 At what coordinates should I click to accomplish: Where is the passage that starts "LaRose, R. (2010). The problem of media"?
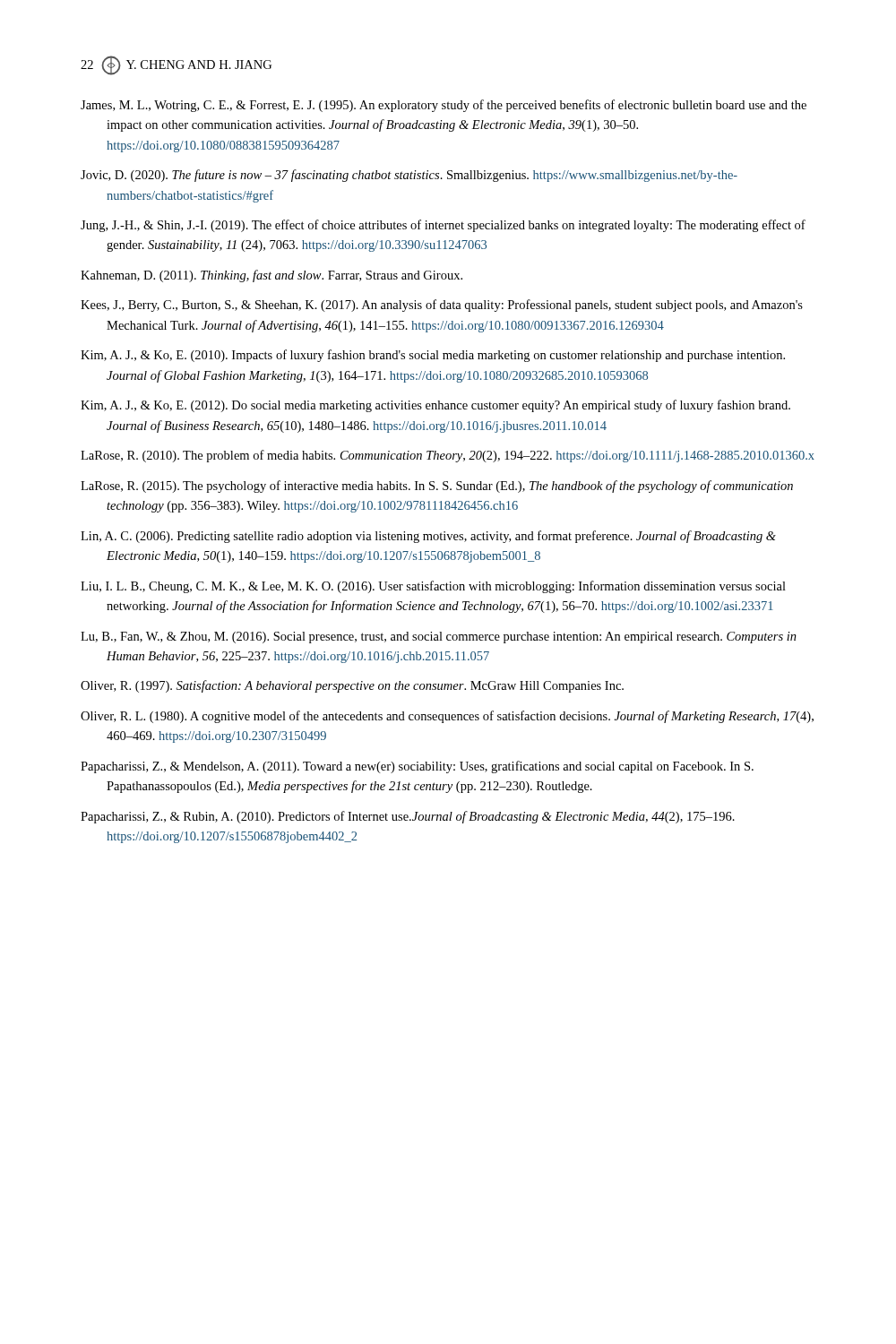pos(448,456)
